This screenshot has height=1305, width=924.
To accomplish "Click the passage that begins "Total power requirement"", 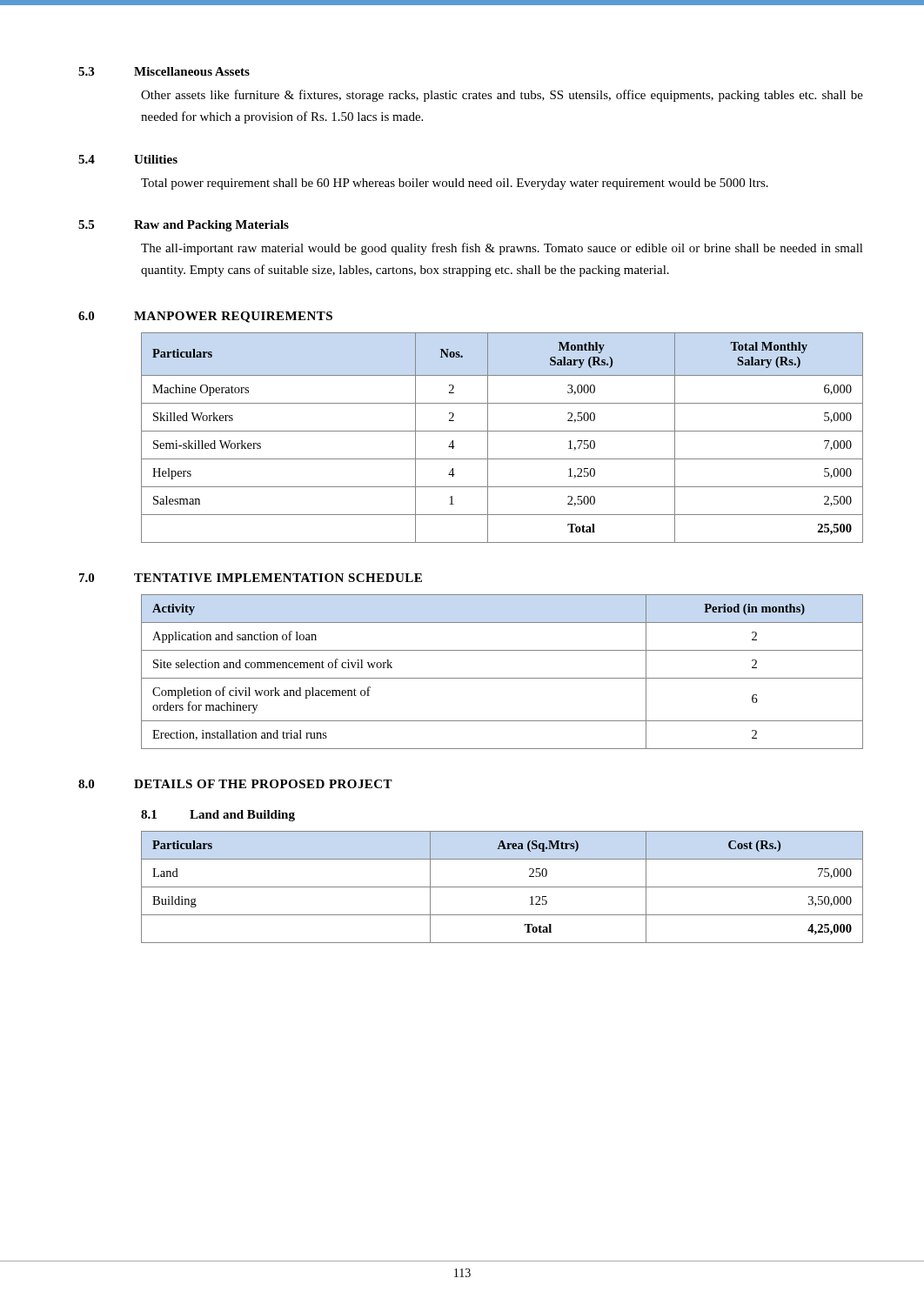I will click(x=455, y=182).
